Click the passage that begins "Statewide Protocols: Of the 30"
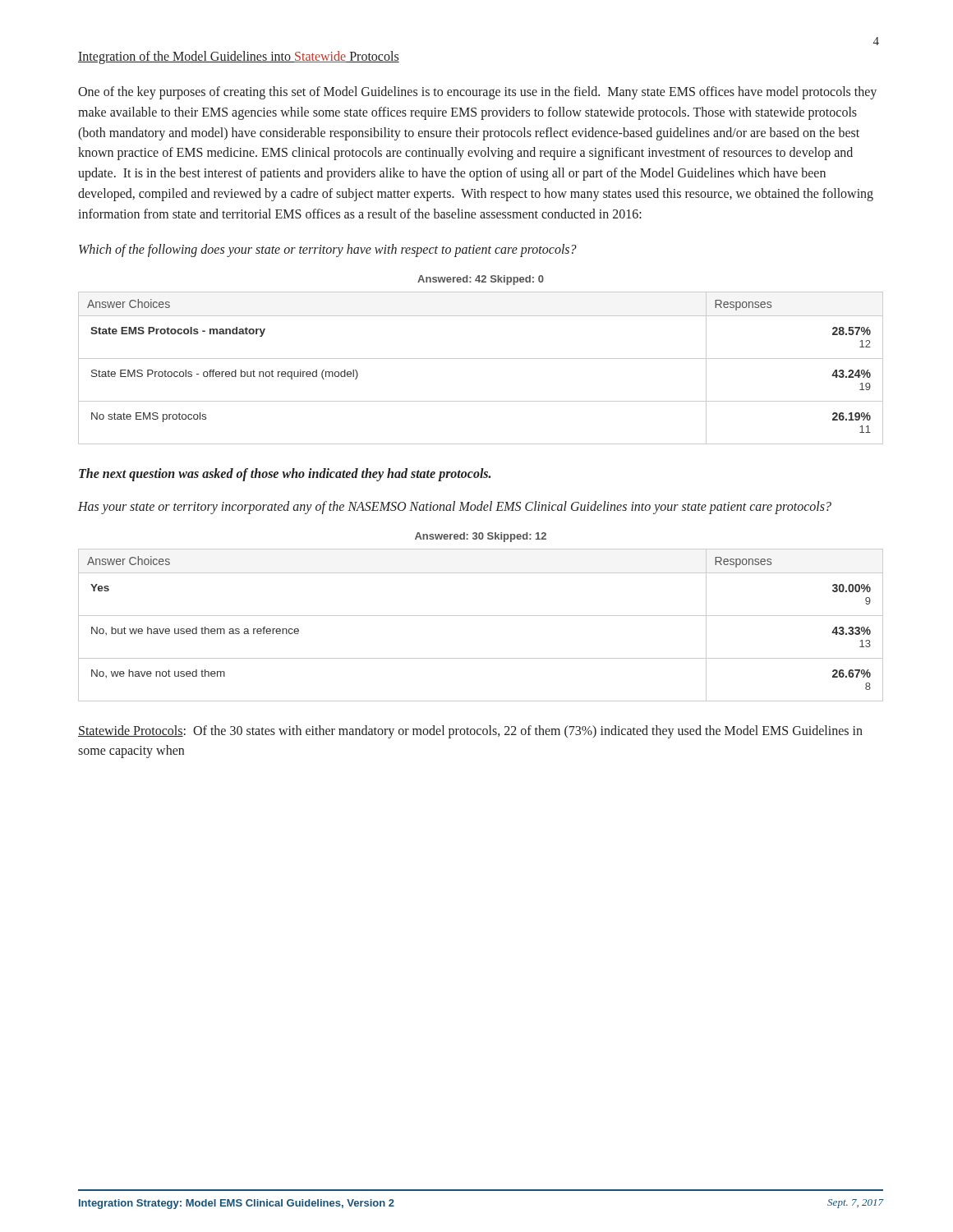 pyautogui.click(x=470, y=740)
